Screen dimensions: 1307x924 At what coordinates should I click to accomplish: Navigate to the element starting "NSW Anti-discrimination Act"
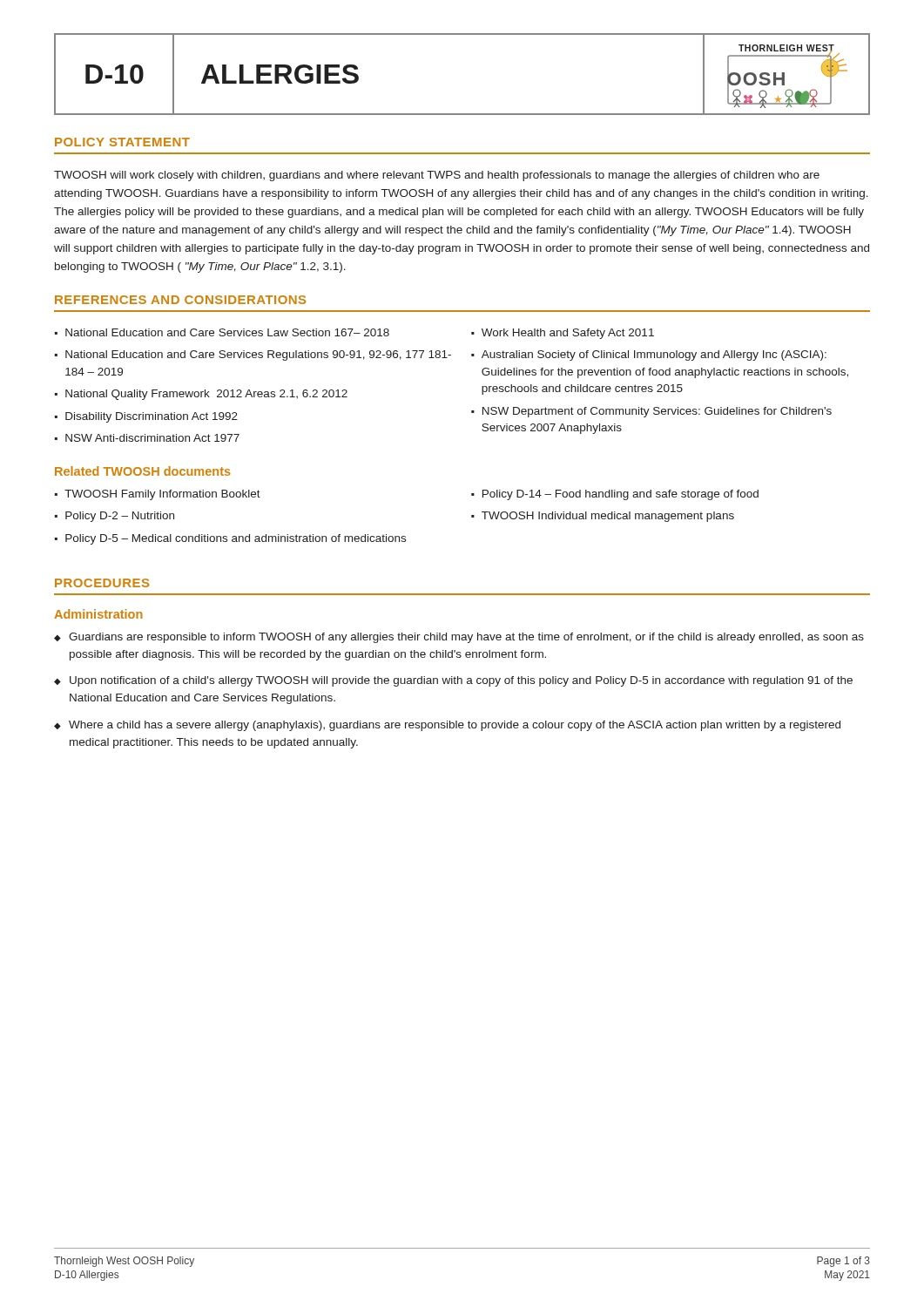click(152, 438)
